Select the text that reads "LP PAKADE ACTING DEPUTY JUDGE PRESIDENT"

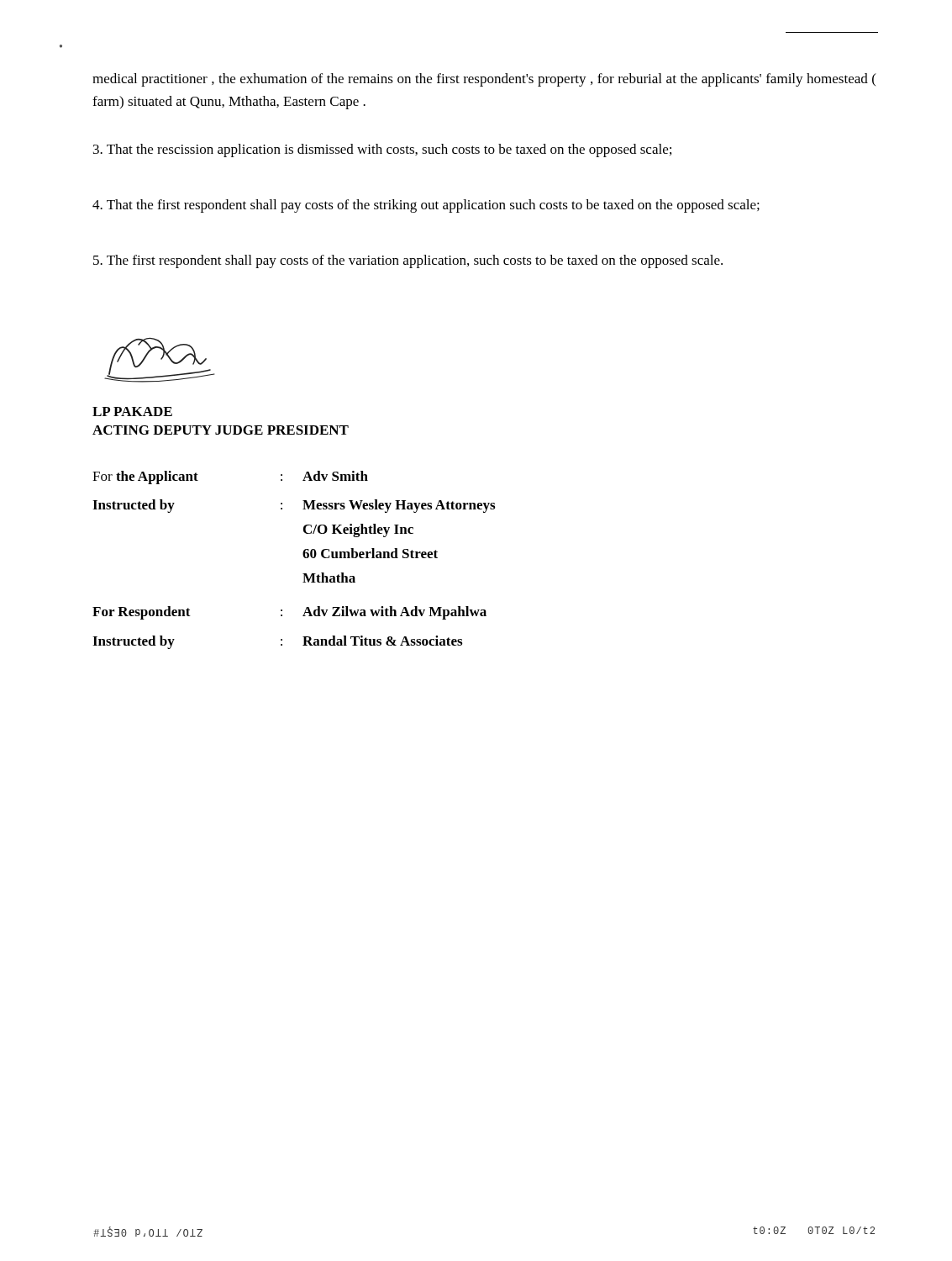pyautogui.click(x=132, y=412)
